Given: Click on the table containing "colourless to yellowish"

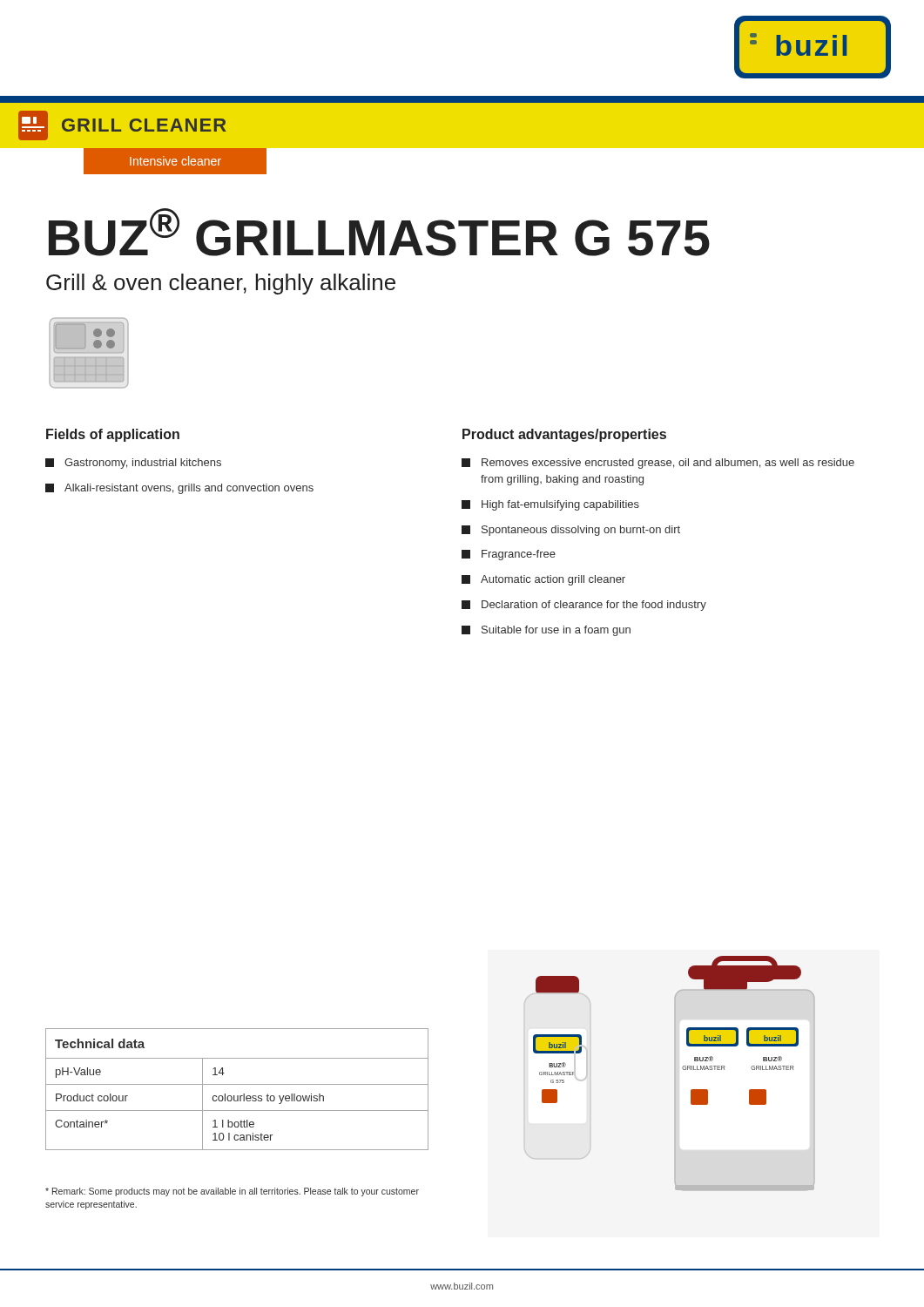Looking at the screenshot, I should (237, 1089).
